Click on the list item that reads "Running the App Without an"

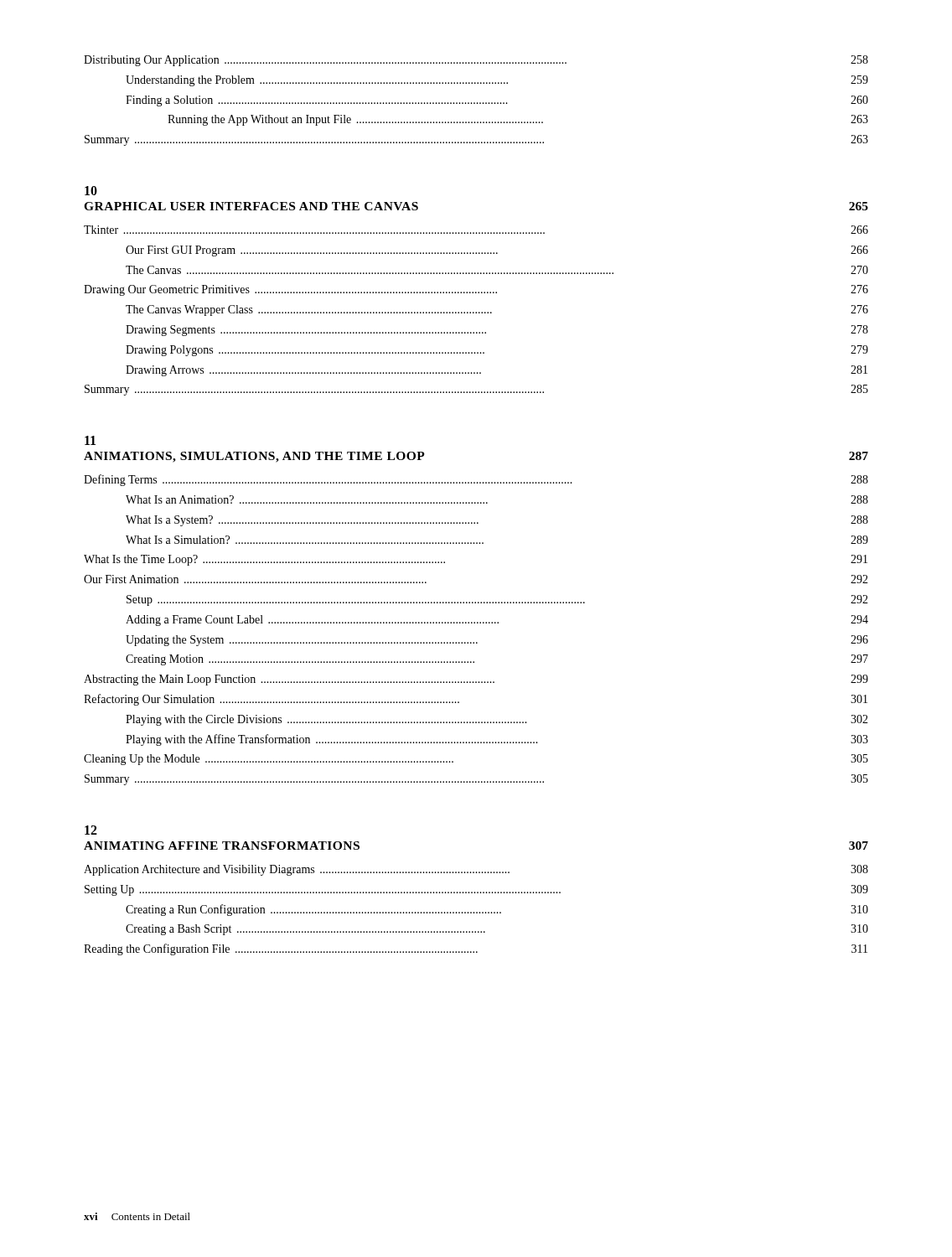518,120
